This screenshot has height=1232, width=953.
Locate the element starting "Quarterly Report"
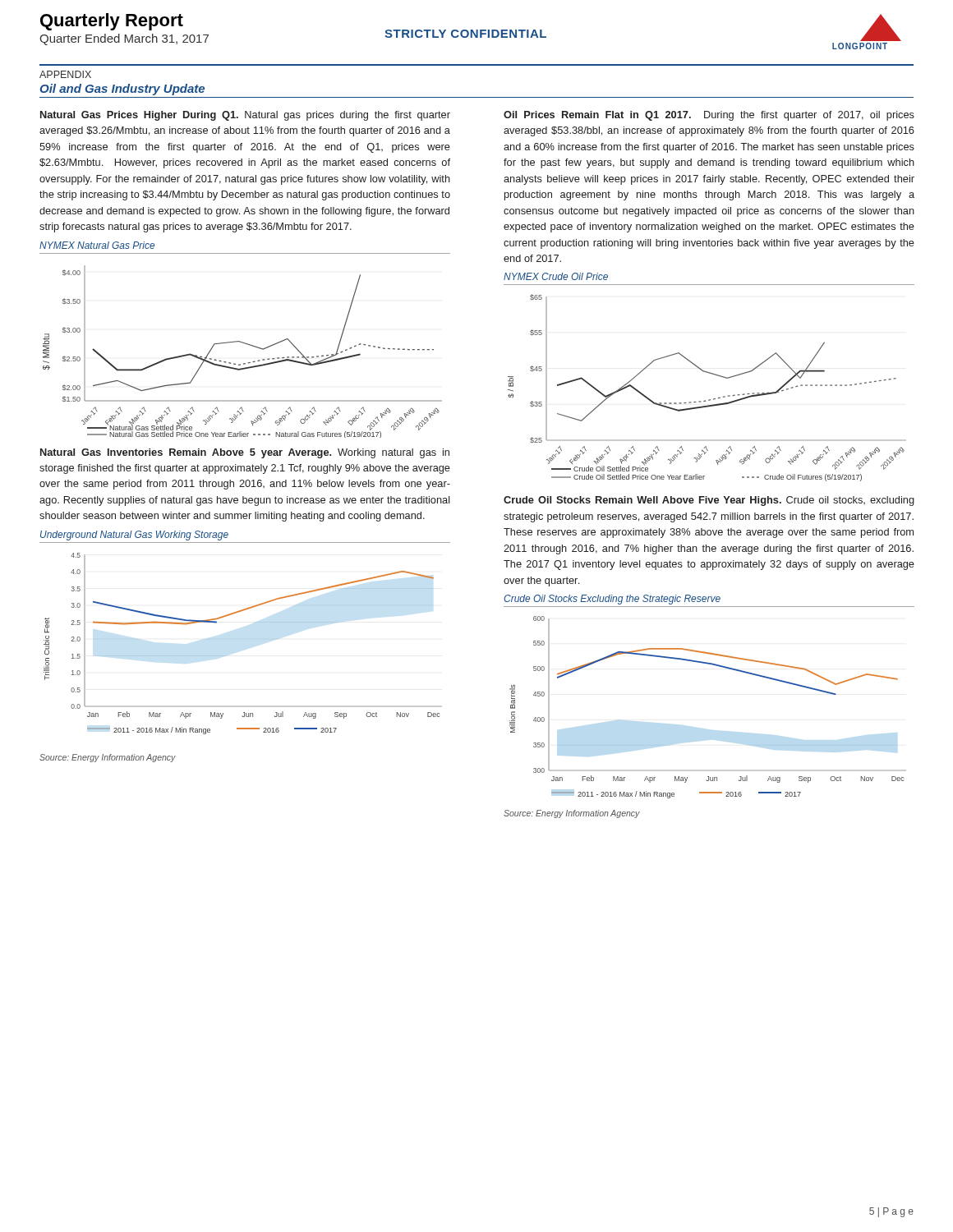(111, 20)
